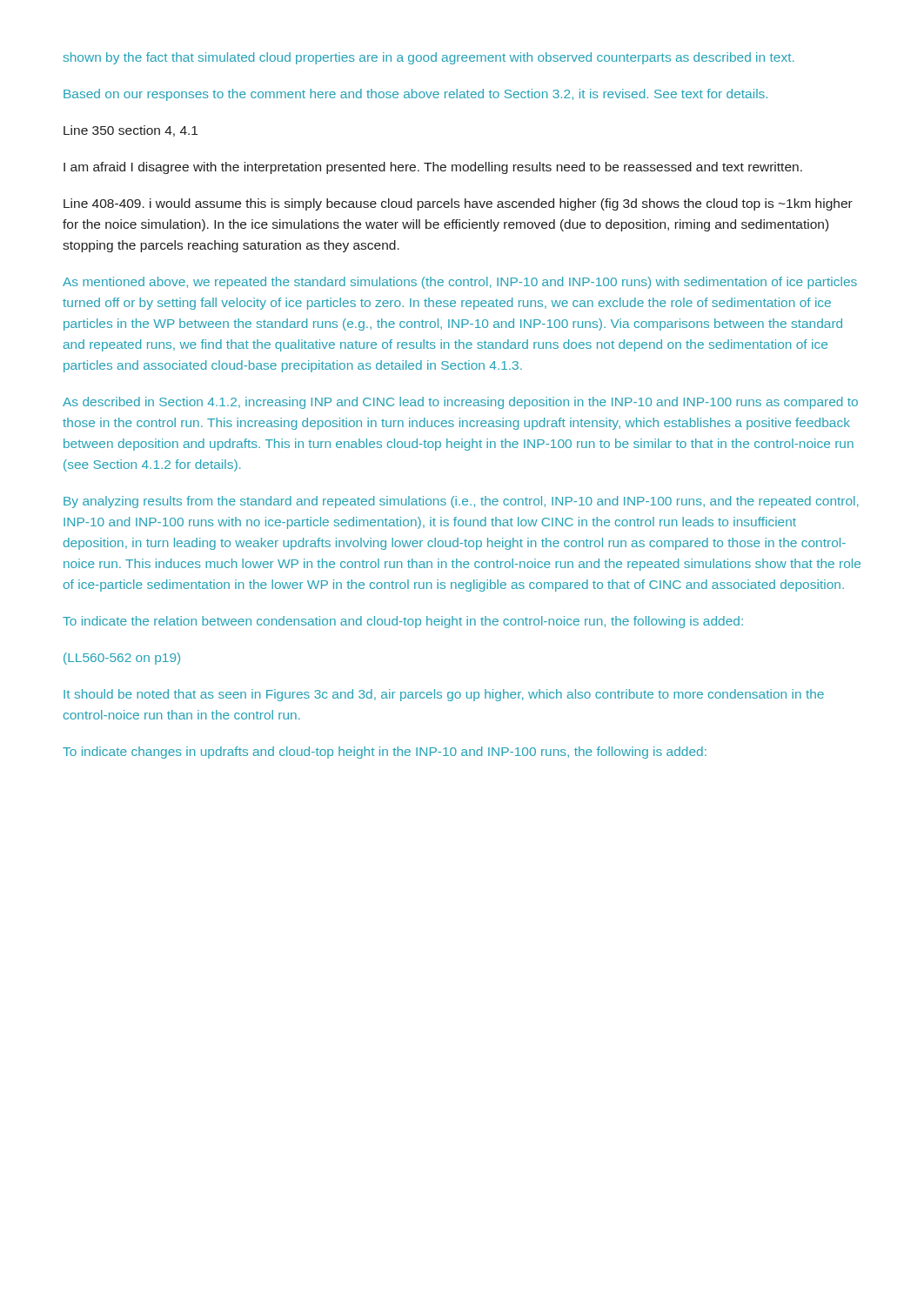
Task: Select the text block that says "As described in Section 4.1.2, increasing INP and"
Action: (461, 433)
